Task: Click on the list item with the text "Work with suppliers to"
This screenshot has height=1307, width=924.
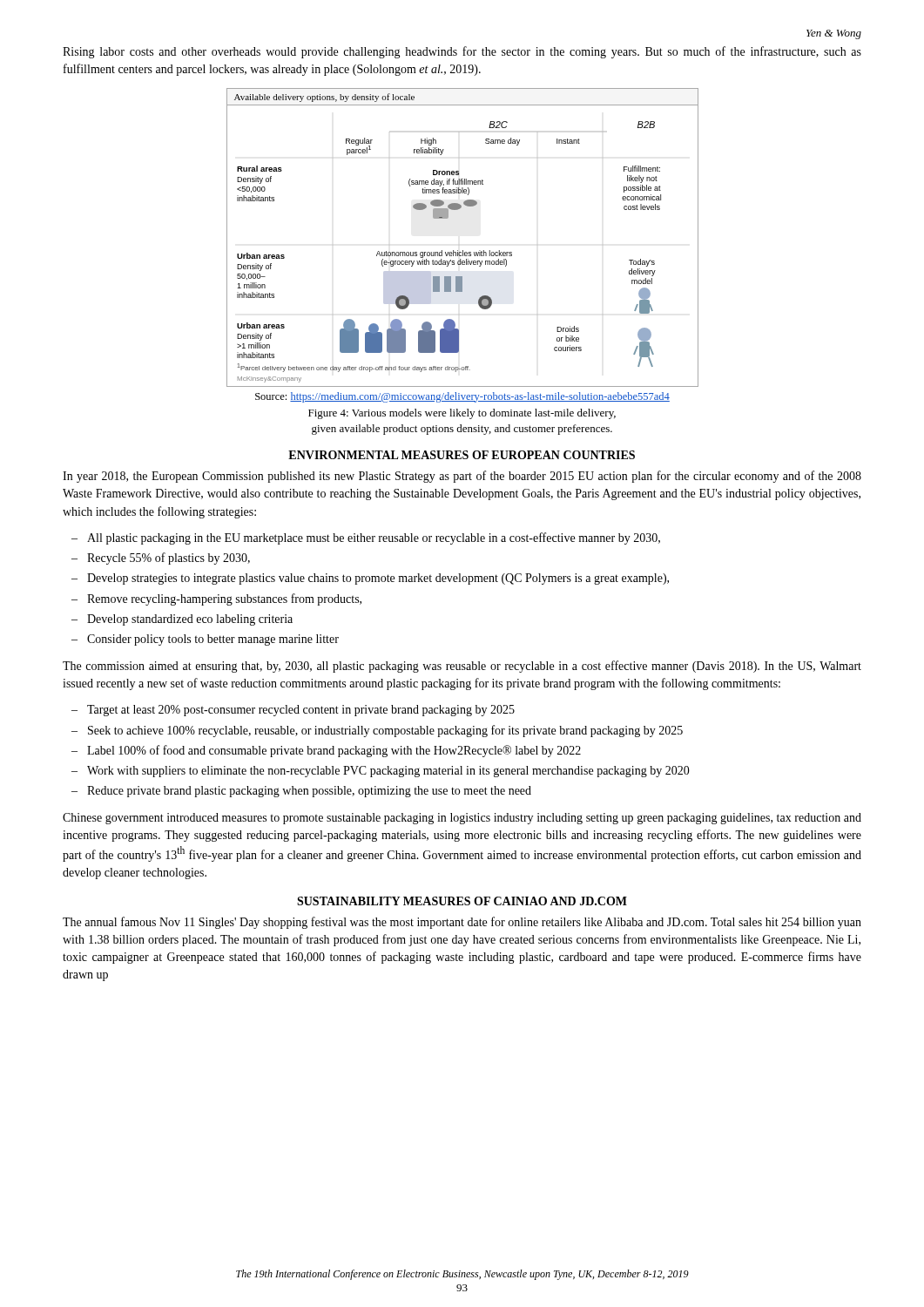Action: point(388,771)
